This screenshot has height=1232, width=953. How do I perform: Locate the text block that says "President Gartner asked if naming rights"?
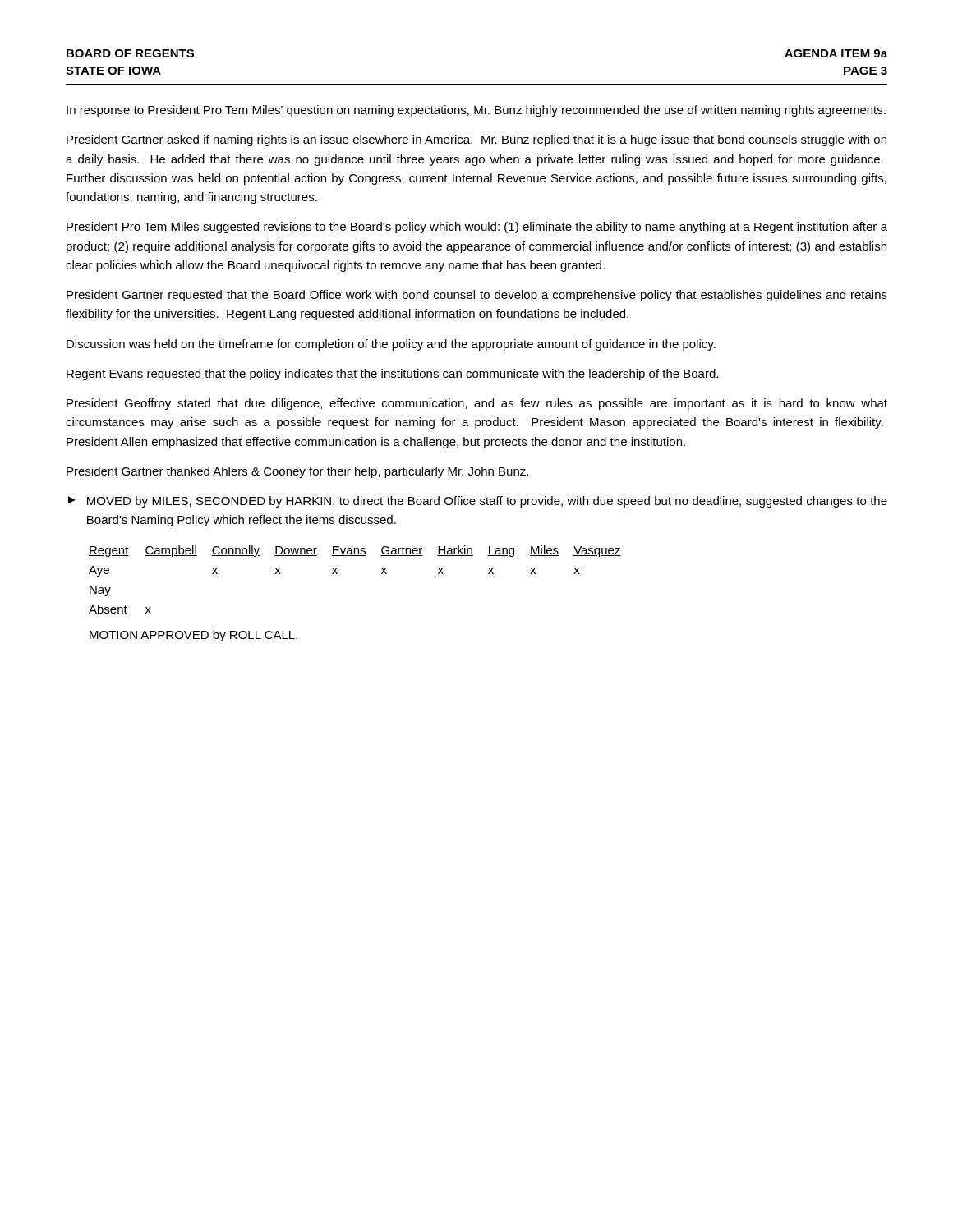point(476,168)
